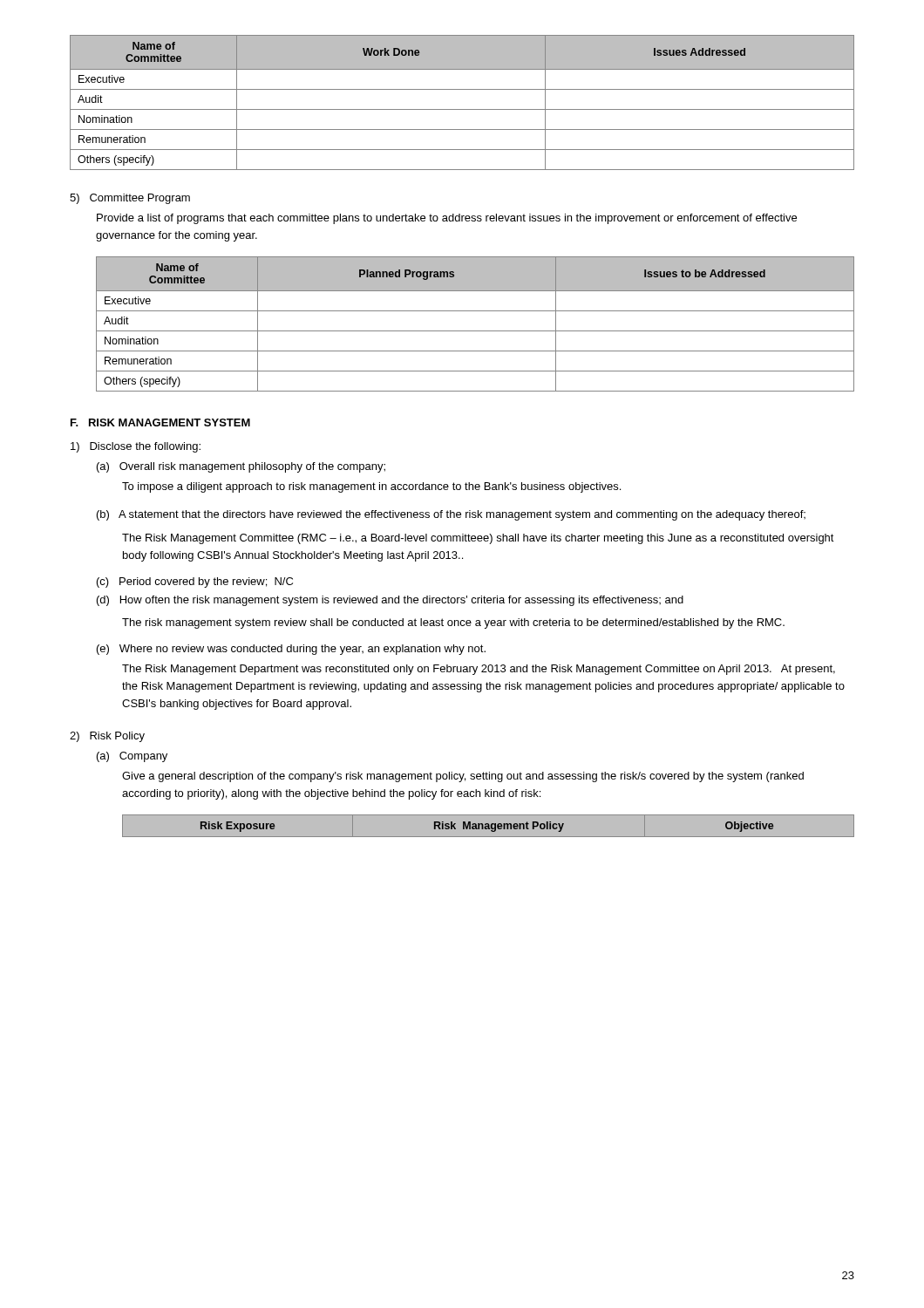Click on the element starting "(c) Period covered by the review;"
This screenshot has height=1308, width=924.
point(195,581)
